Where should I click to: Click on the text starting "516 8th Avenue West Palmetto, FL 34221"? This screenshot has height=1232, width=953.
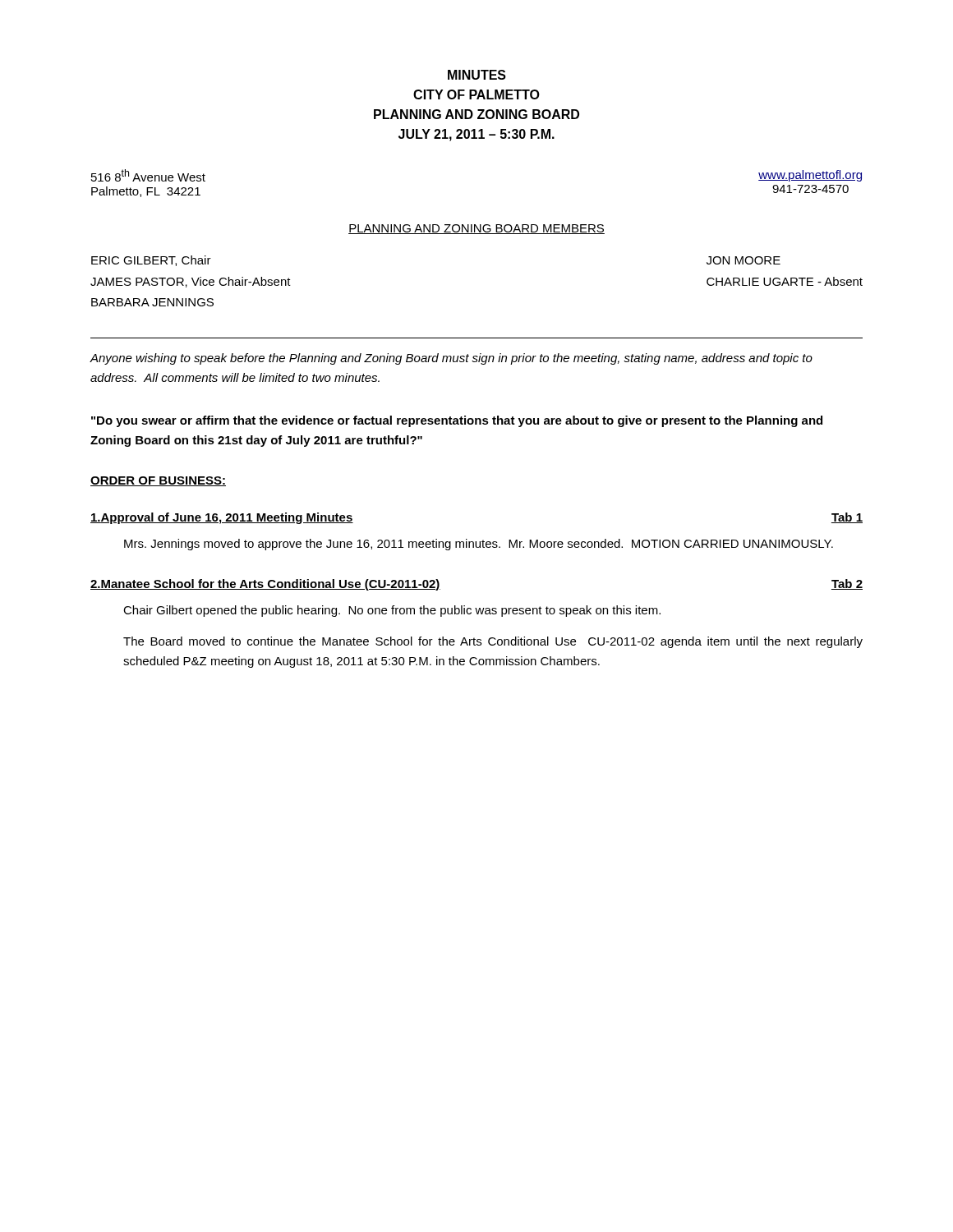tap(148, 183)
